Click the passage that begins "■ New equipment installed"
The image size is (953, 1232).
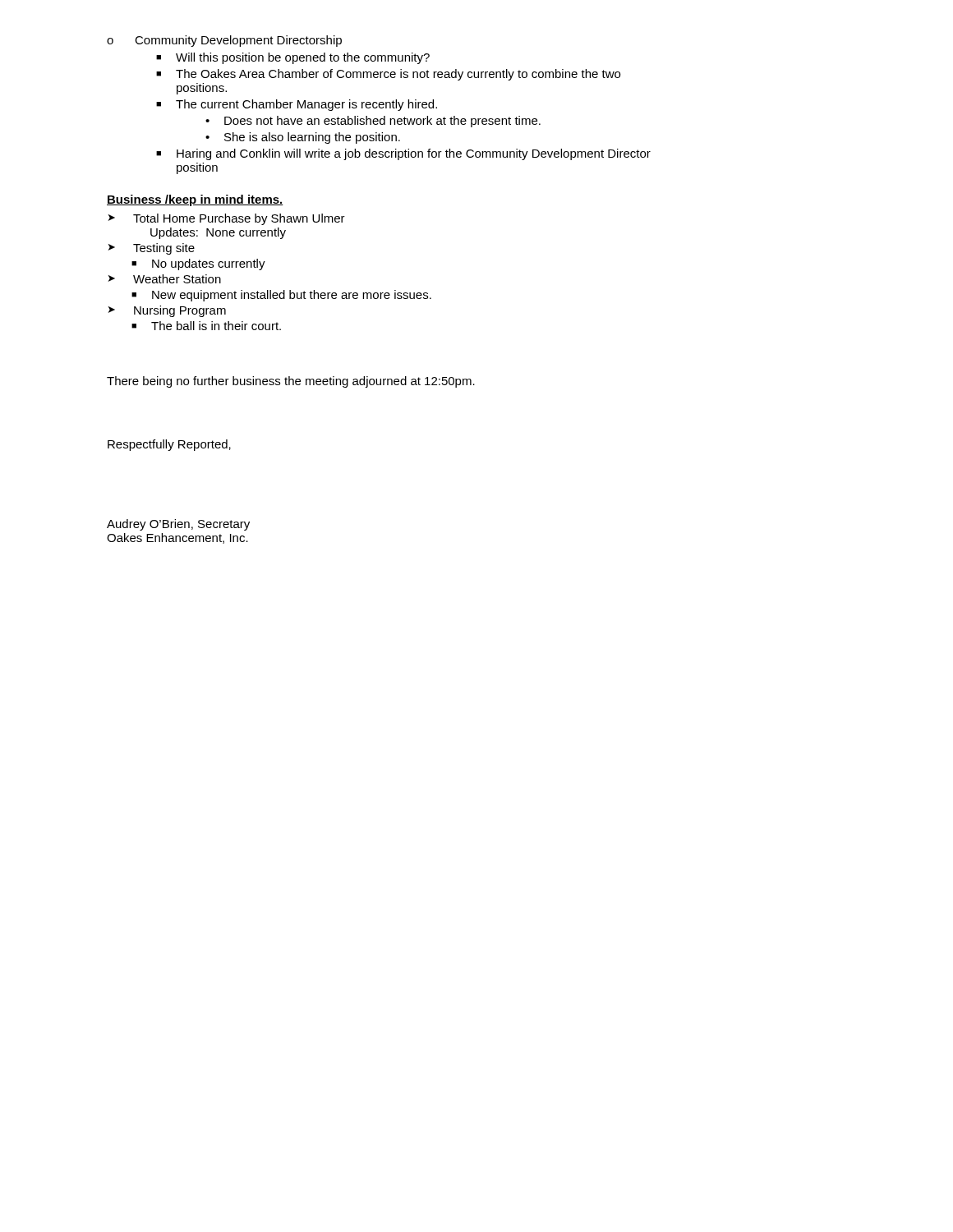coord(282,294)
